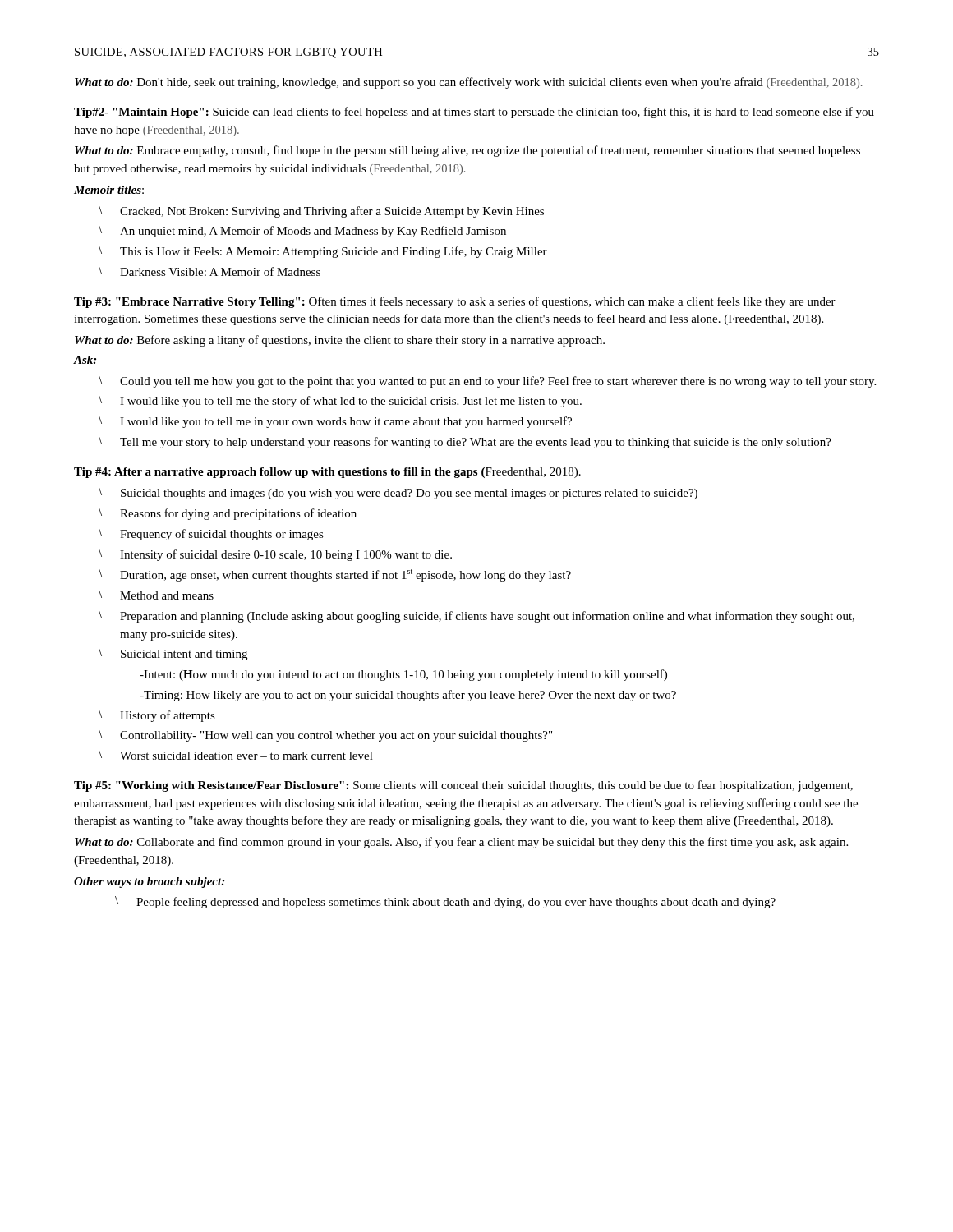Click on the text block that says "Tip#2- "Maintain Hope": Suicide can lead clients to"
Viewport: 953px width, 1232px height.
pos(474,120)
